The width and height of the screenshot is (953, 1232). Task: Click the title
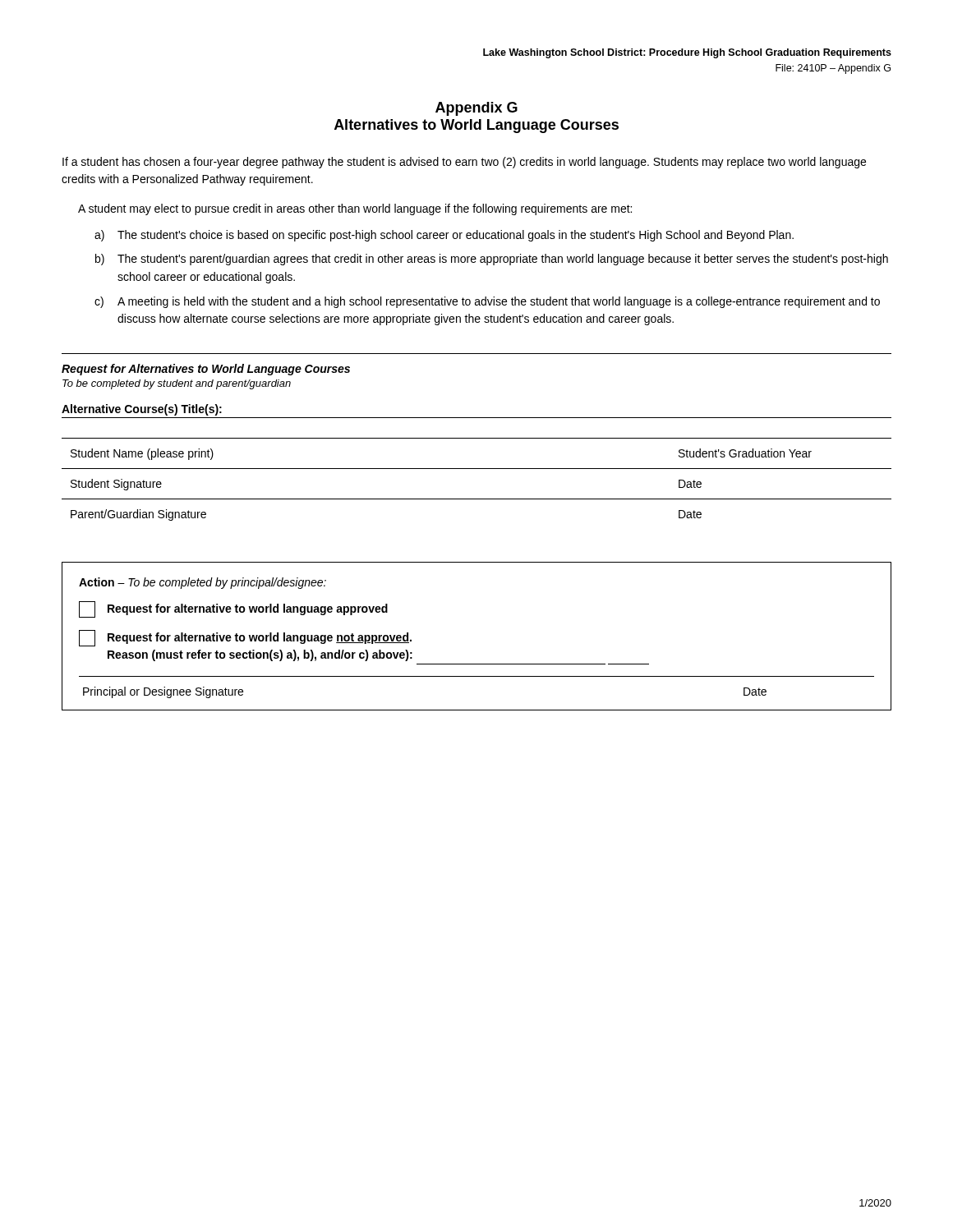point(476,116)
